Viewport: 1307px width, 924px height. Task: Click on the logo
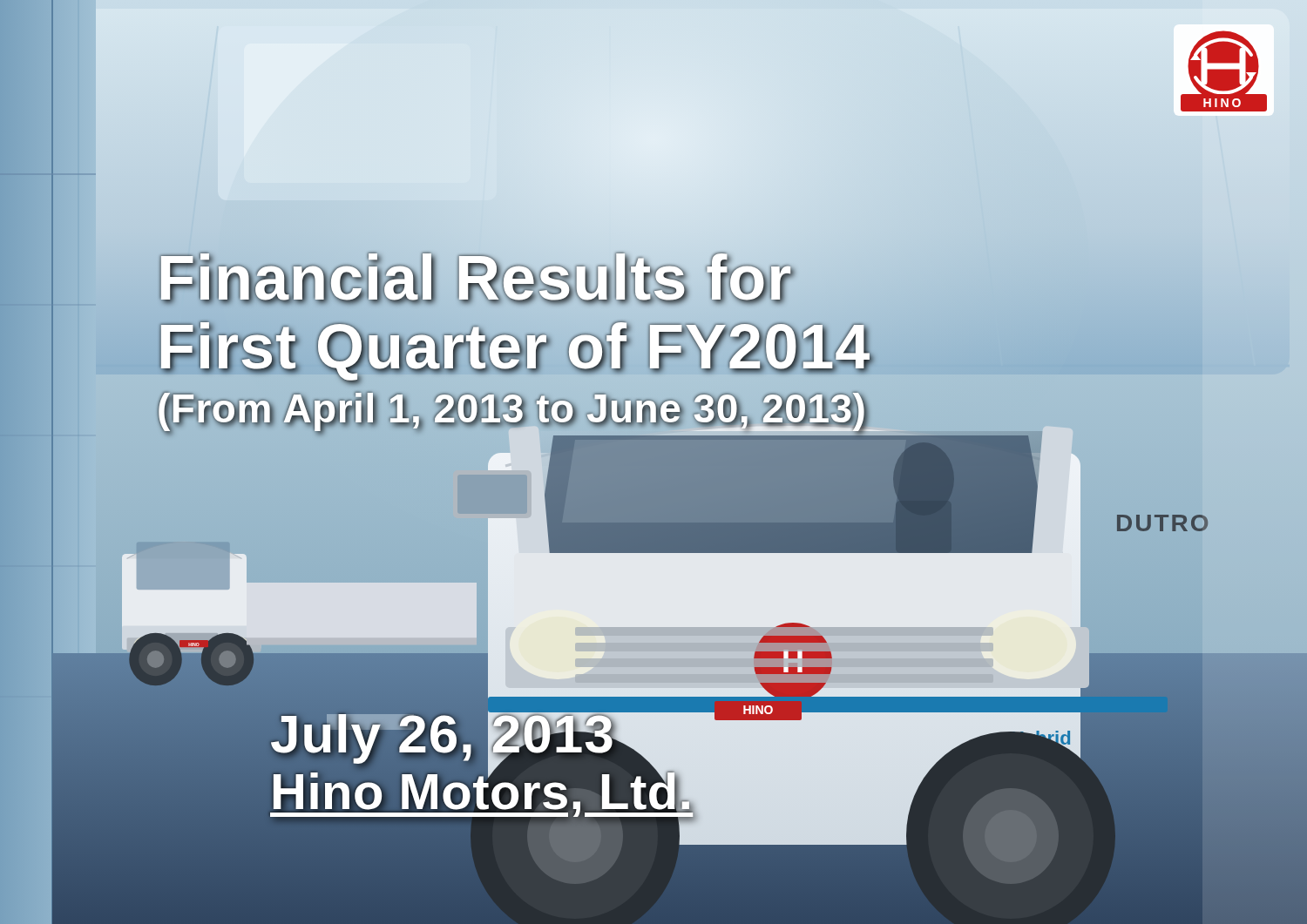[1224, 70]
